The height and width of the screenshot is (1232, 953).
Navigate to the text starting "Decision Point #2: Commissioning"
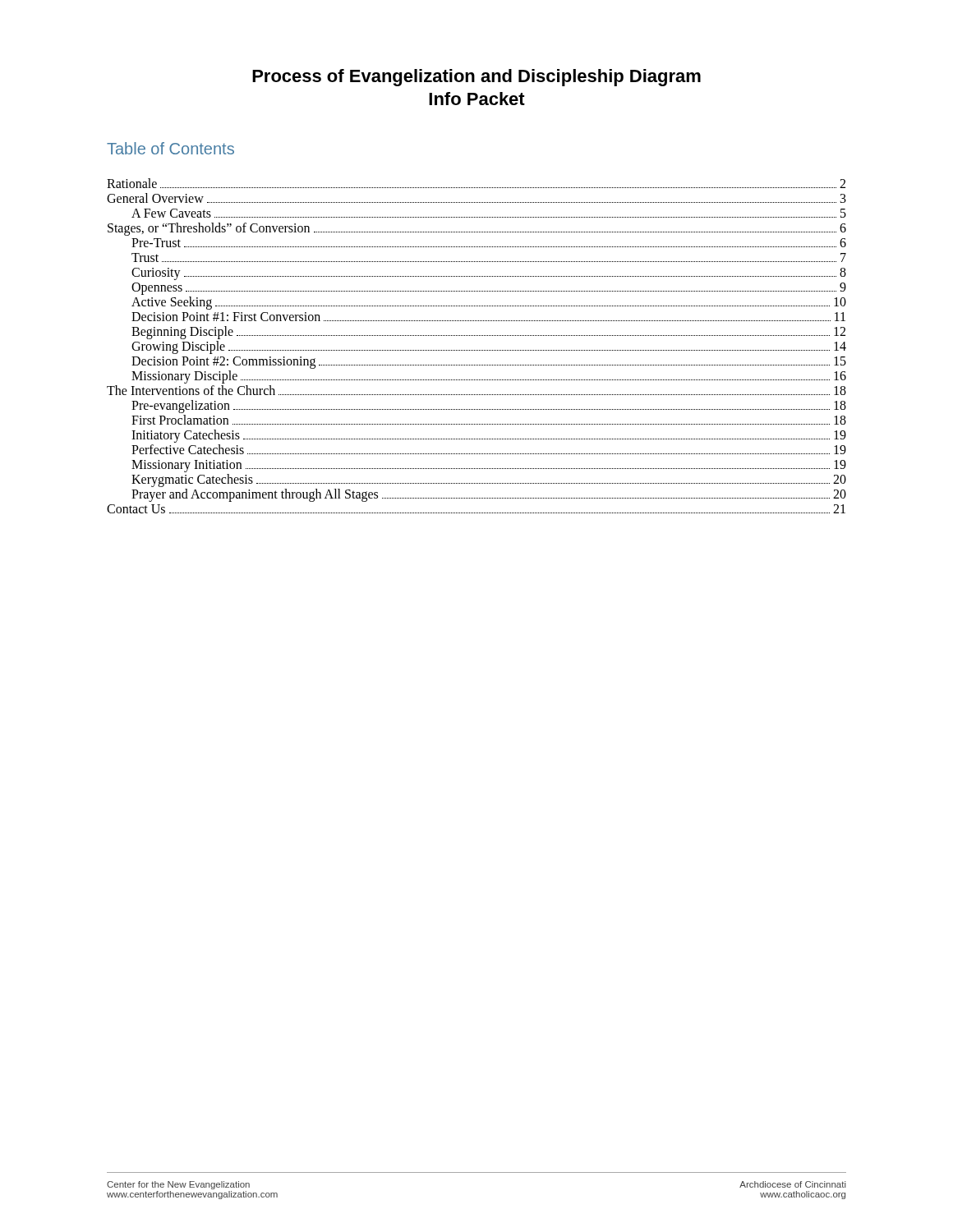(x=476, y=361)
